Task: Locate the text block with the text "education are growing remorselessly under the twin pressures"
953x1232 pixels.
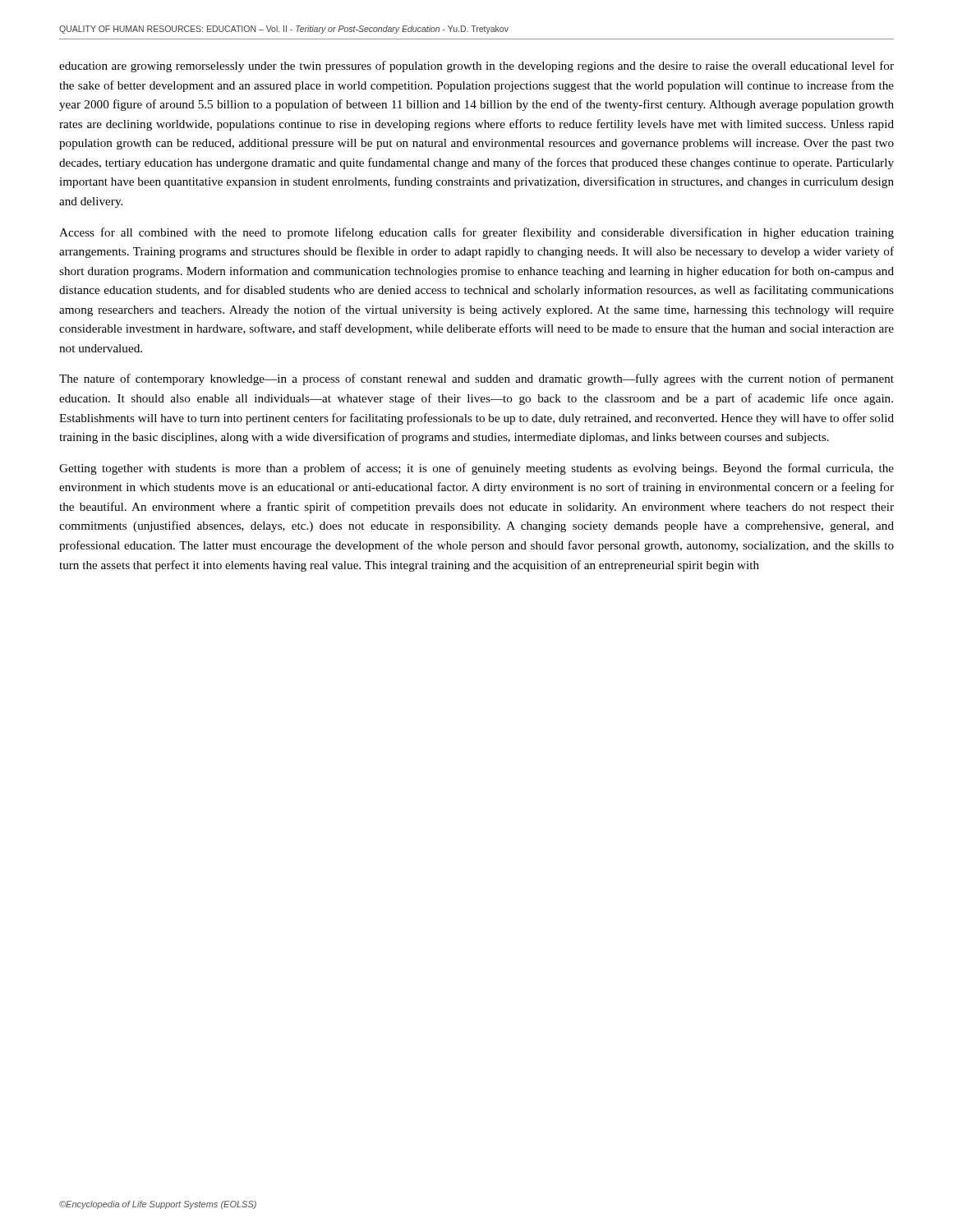Action: click(476, 133)
